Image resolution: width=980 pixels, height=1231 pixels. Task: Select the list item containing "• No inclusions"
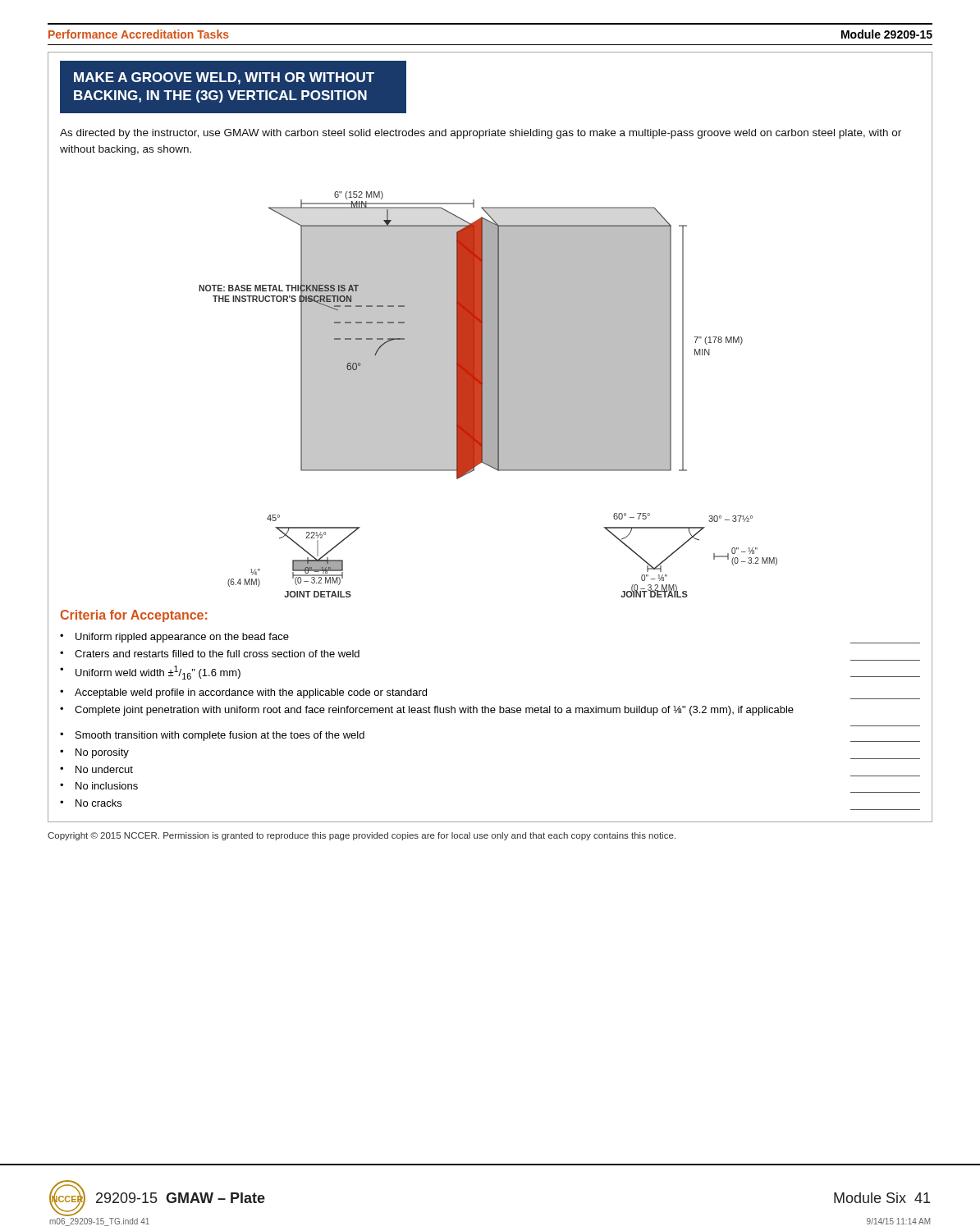pyautogui.click(x=99, y=786)
